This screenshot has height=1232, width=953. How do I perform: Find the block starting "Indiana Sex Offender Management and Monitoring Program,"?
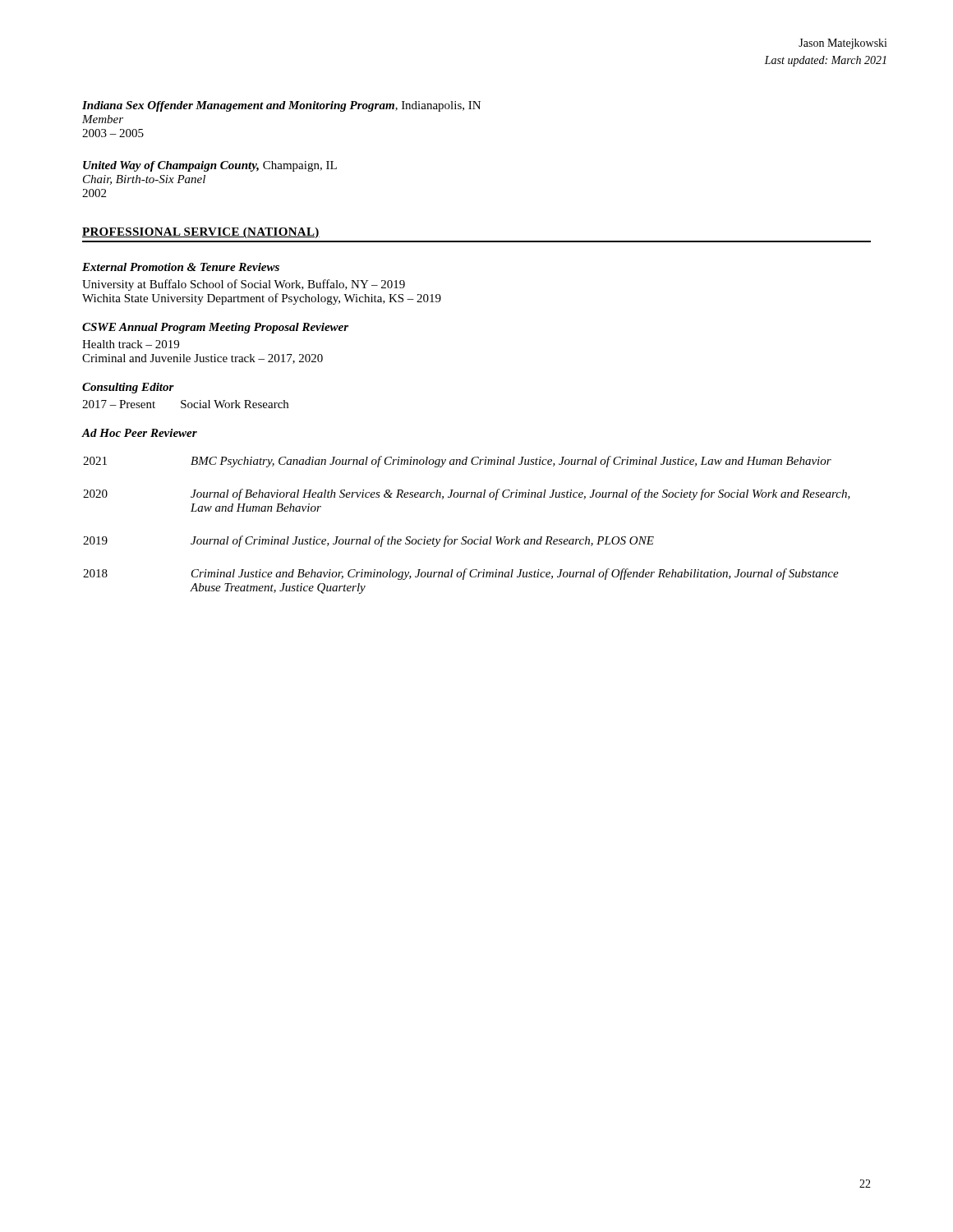click(282, 119)
